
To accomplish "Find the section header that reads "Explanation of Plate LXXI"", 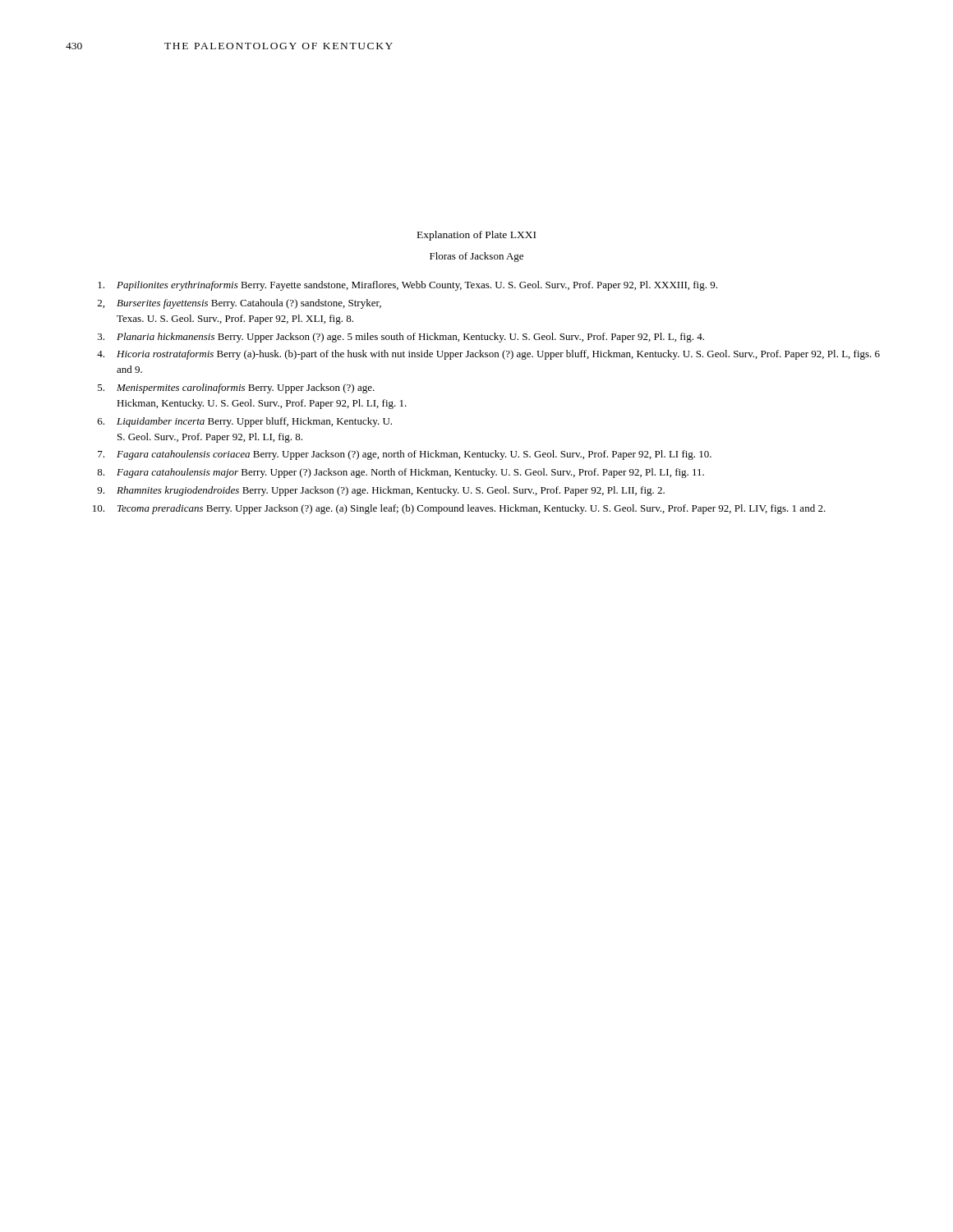I will coord(476,234).
